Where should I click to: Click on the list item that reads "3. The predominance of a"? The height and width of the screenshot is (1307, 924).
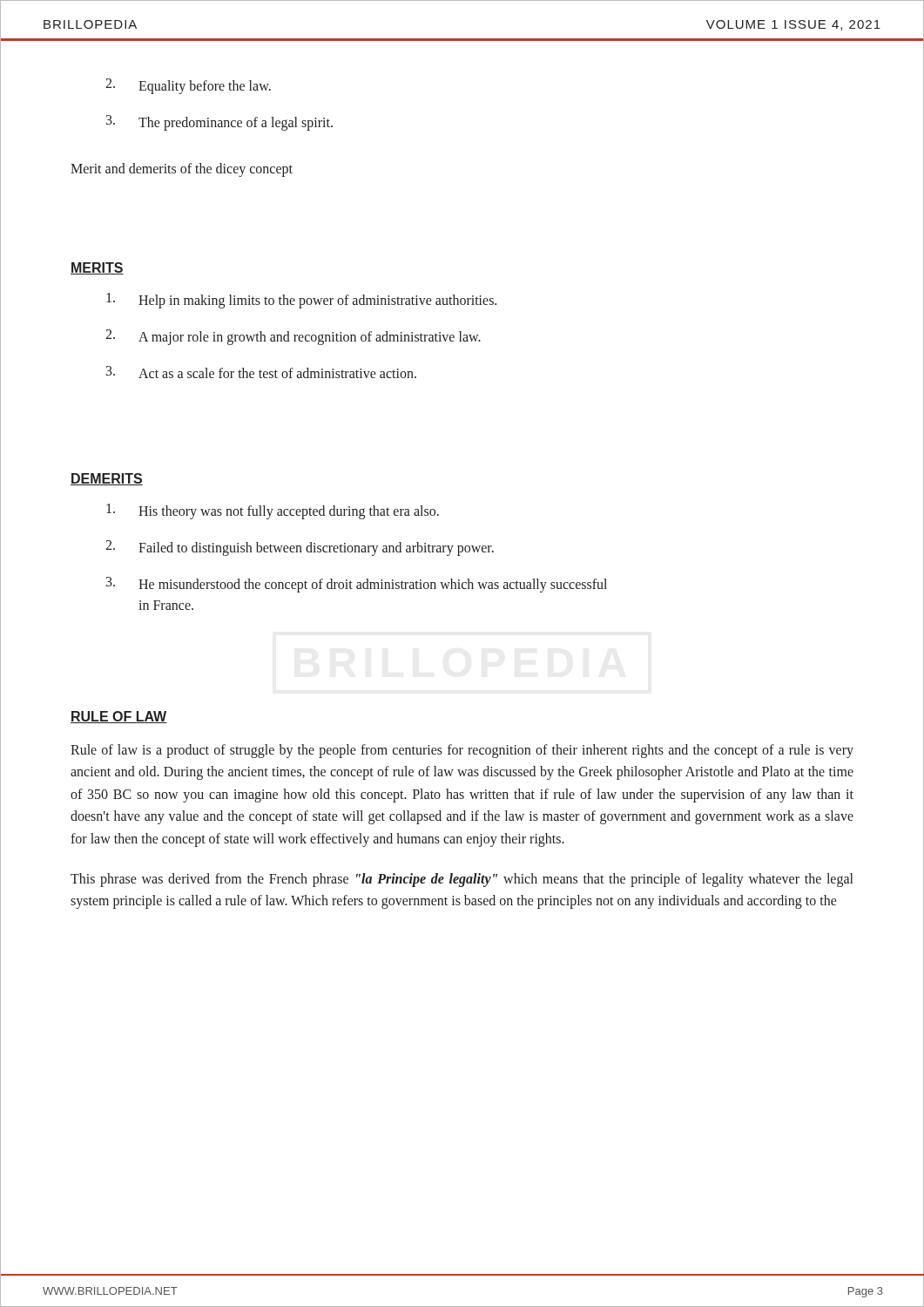pyautogui.click(x=219, y=123)
